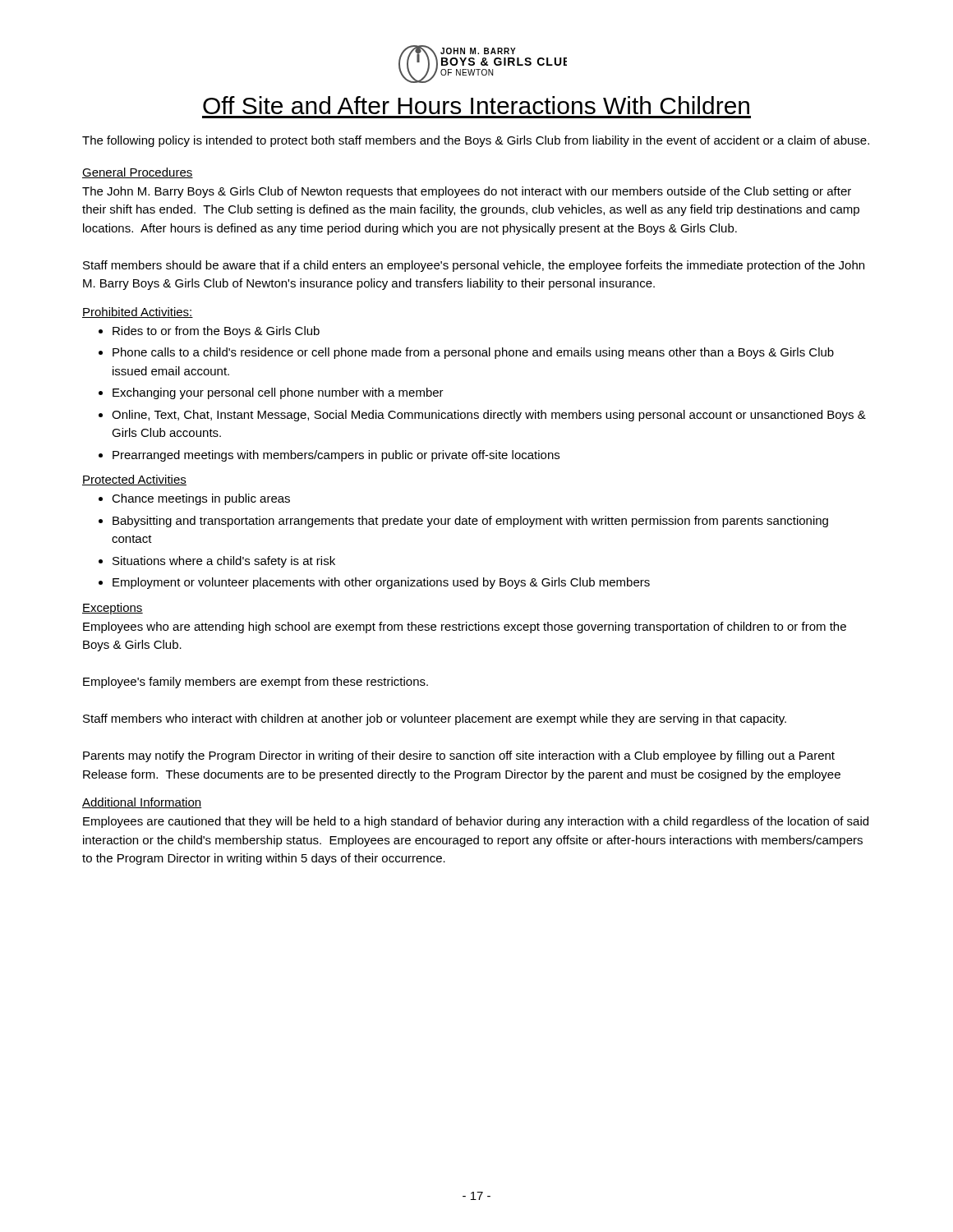This screenshot has height=1232, width=953.
Task: Locate the list item with the text "Babysitting and transportation arrangements"
Action: click(x=470, y=529)
